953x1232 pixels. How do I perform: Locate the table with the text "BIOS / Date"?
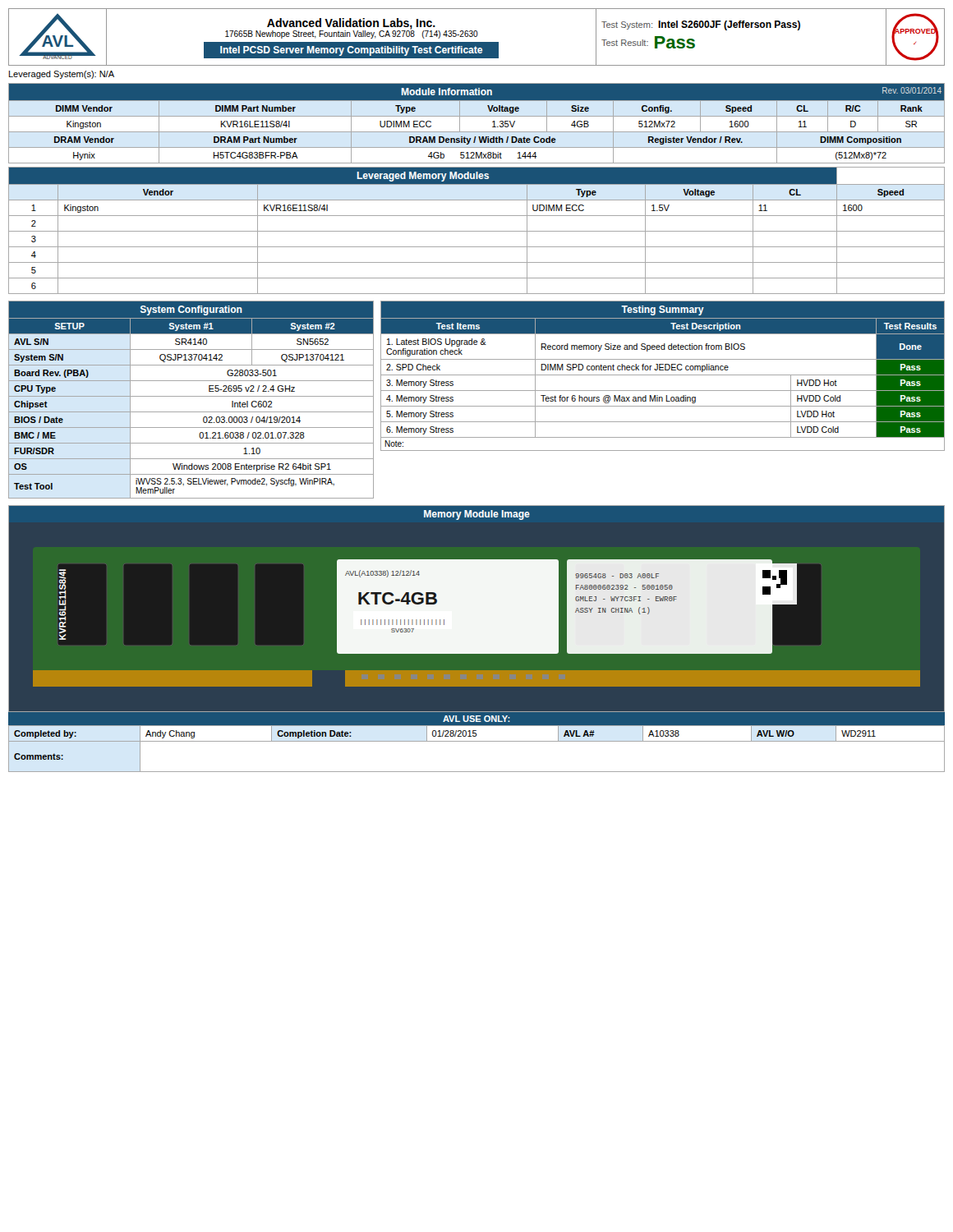[191, 400]
